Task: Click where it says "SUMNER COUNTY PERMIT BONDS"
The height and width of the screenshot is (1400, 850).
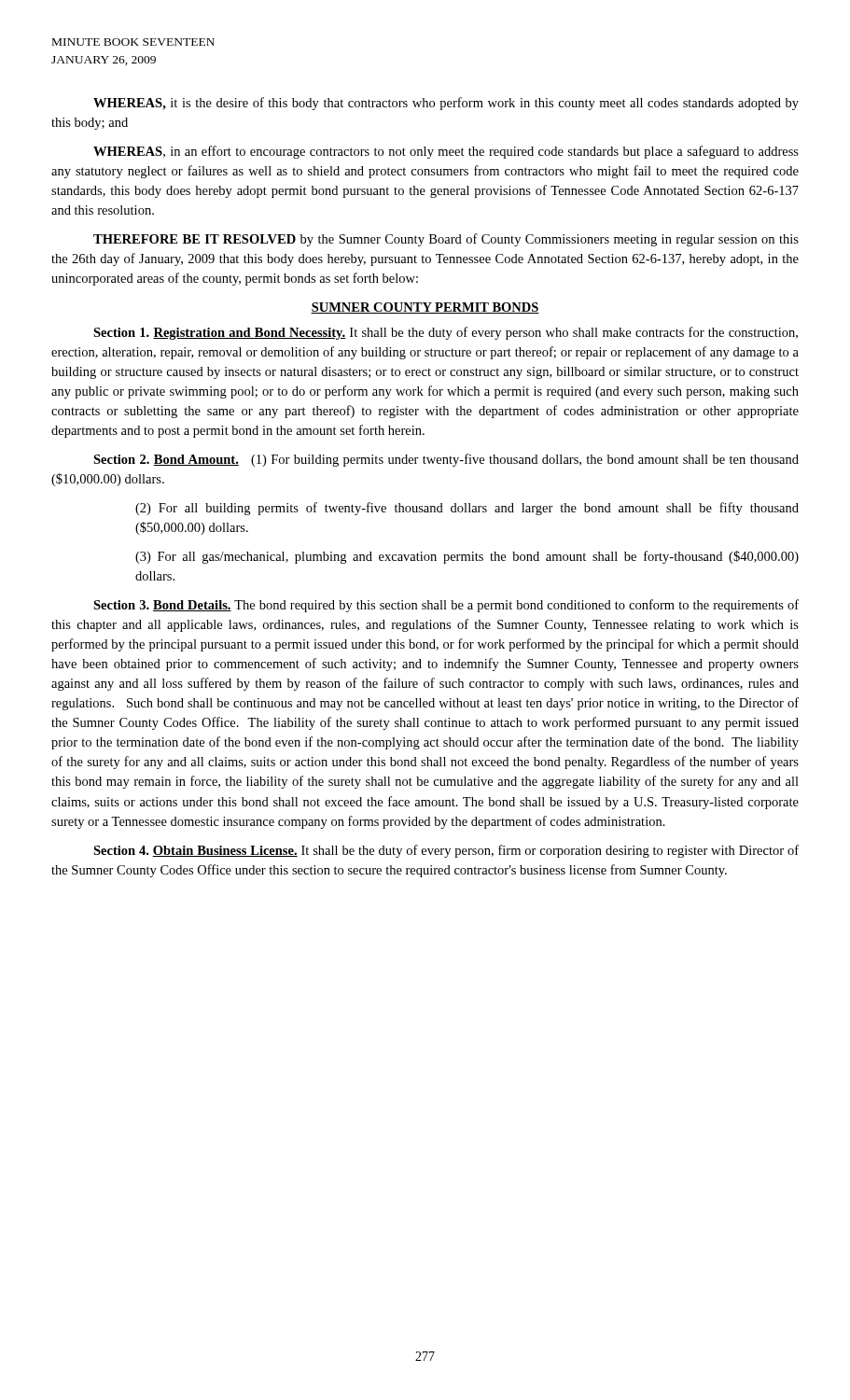Action: click(425, 307)
